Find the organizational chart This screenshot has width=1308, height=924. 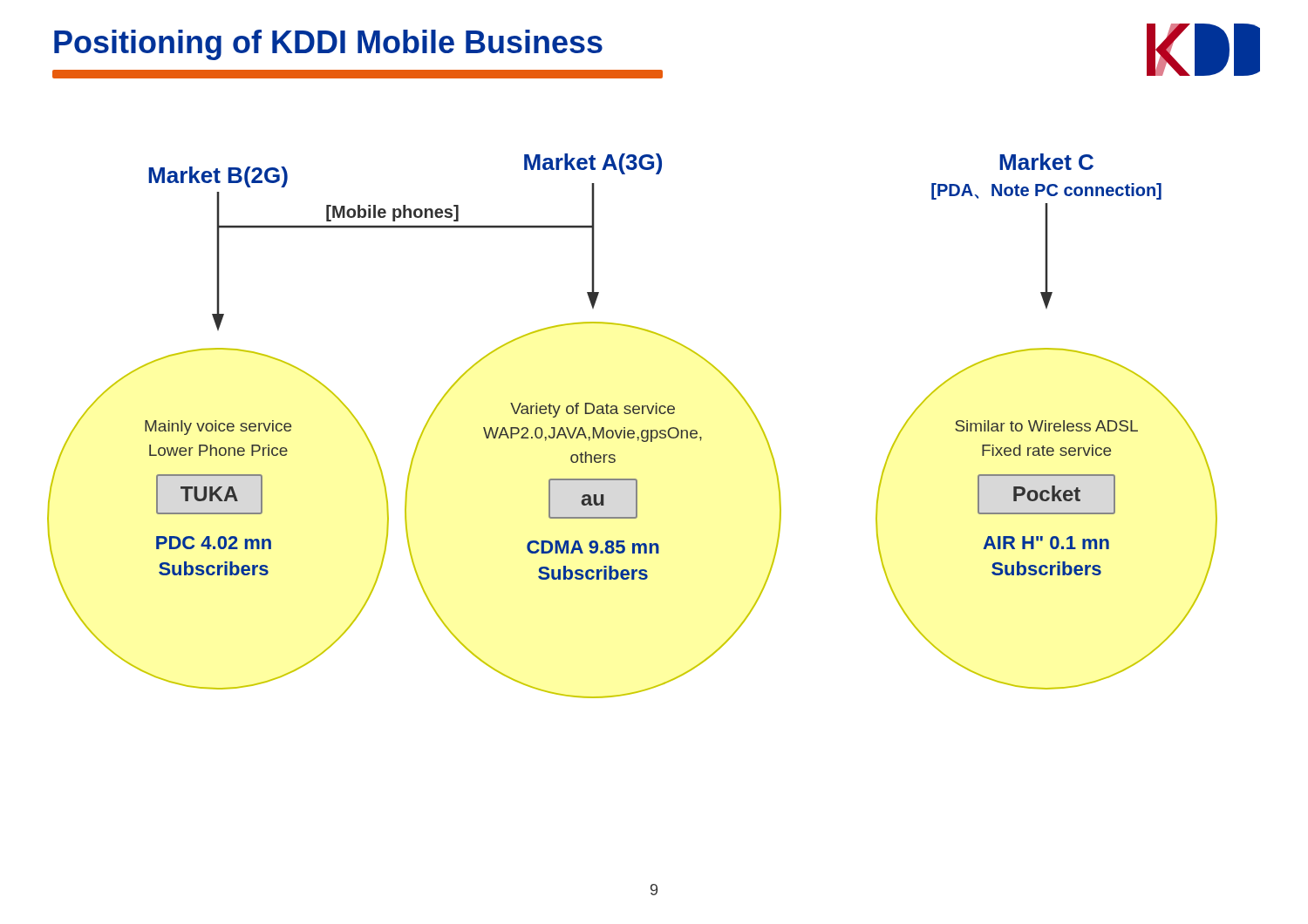click(x=654, y=492)
